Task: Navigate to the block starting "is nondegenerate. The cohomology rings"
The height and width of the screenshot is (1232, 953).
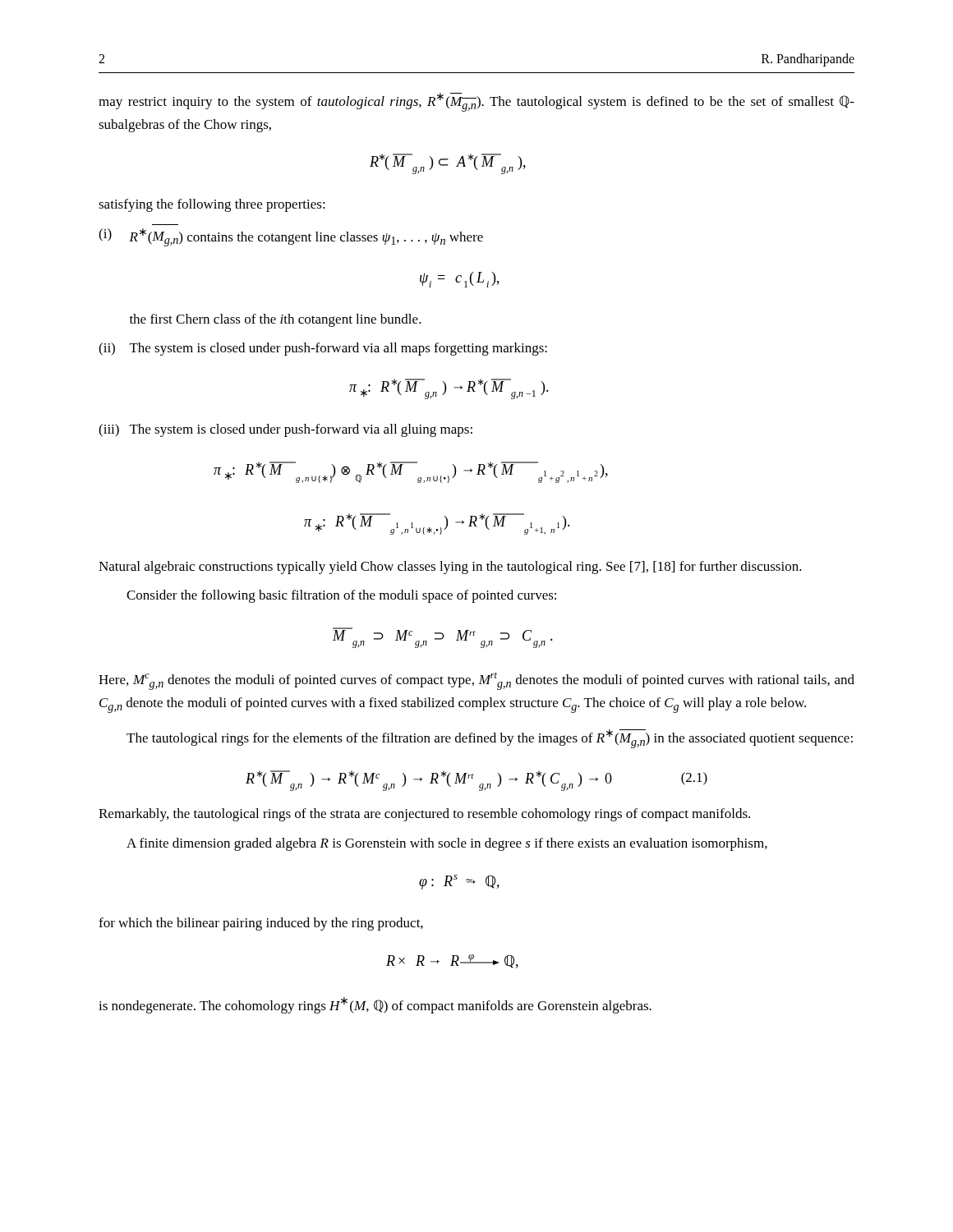Action: (x=476, y=1004)
